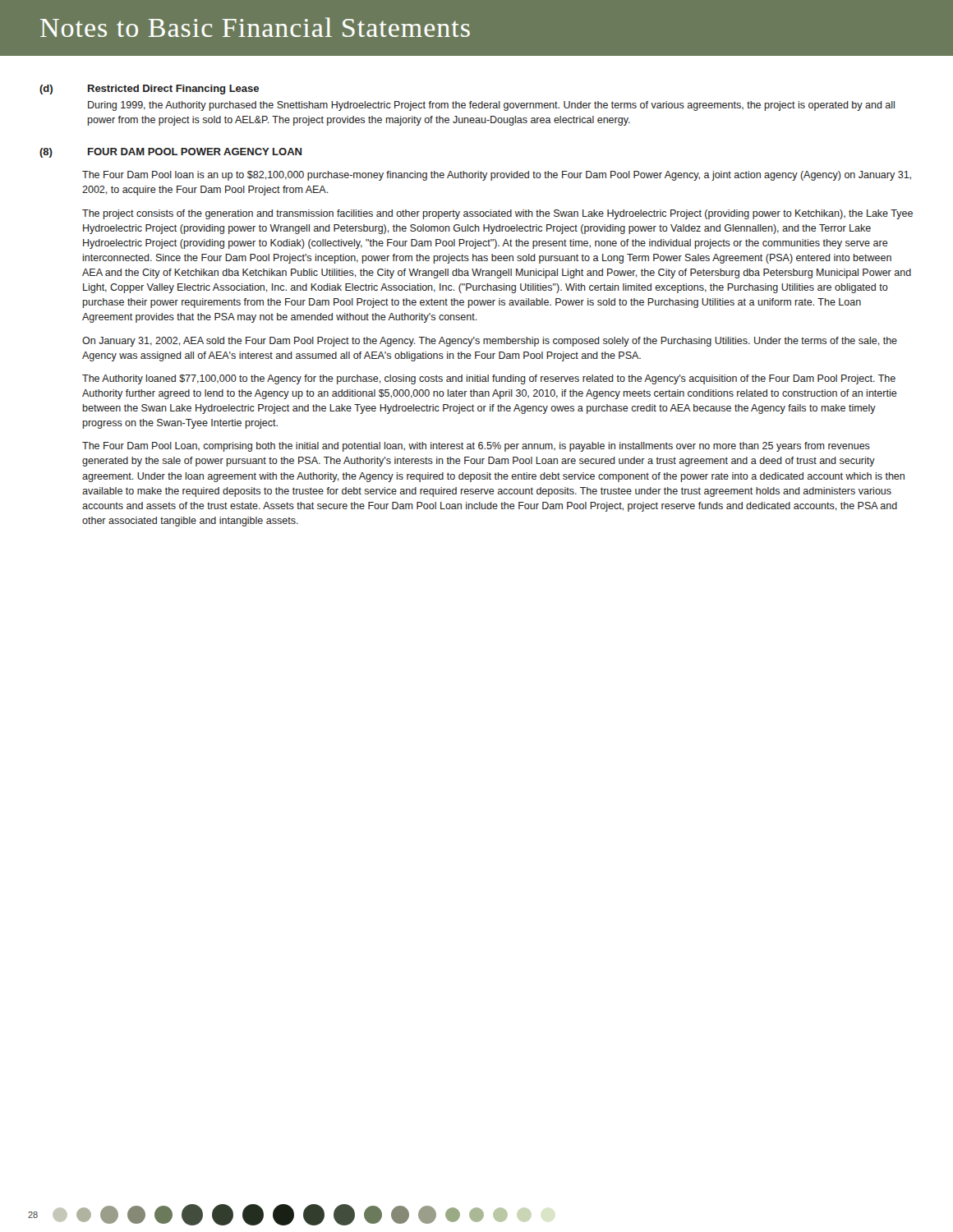953x1232 pixels.
Task: Select the section header that says "Restricted Direct Financing Lease"
Action: [x=173, y=88]
